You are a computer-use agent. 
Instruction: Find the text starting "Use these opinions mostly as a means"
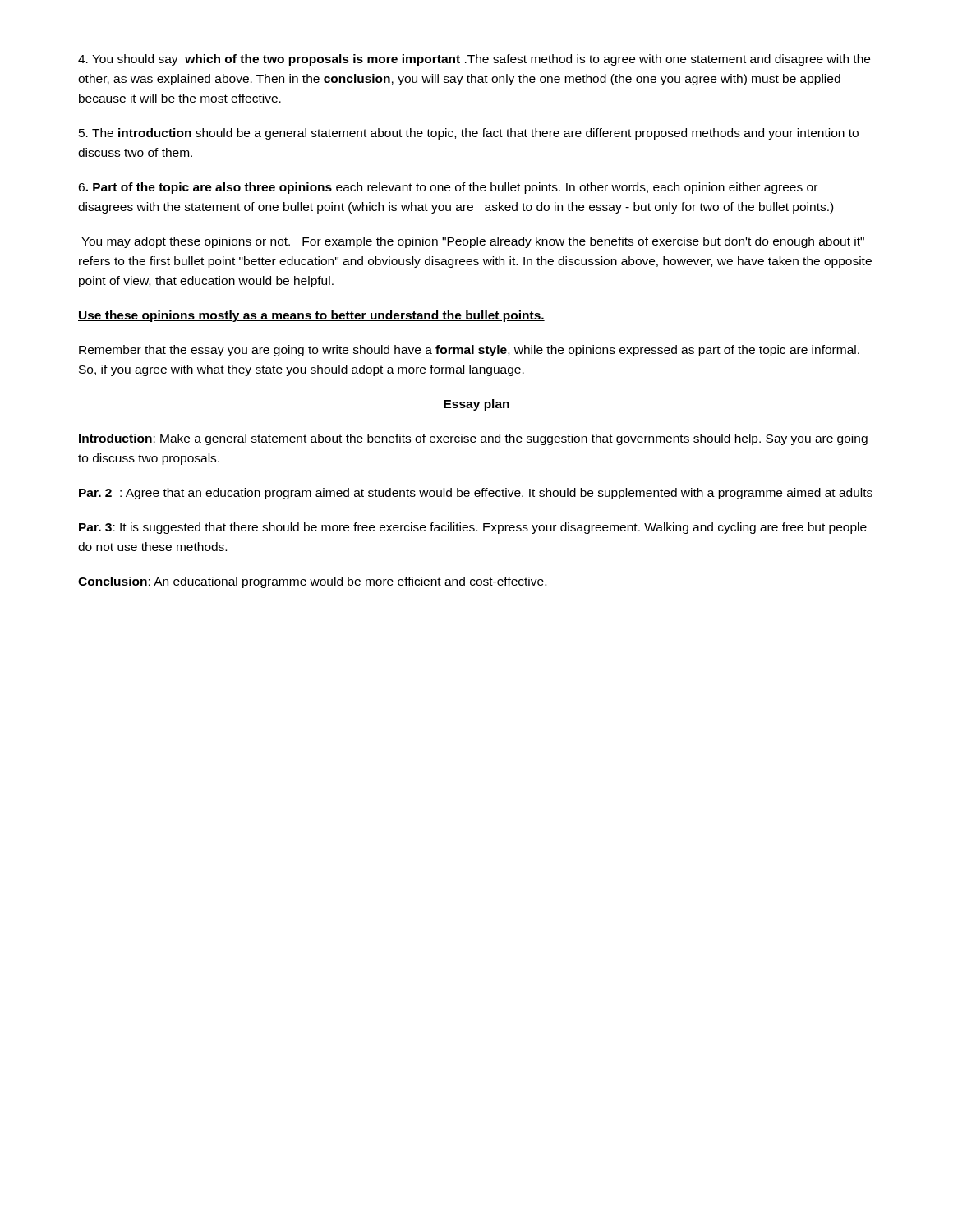pyautogui.click(x=311, y=315)
